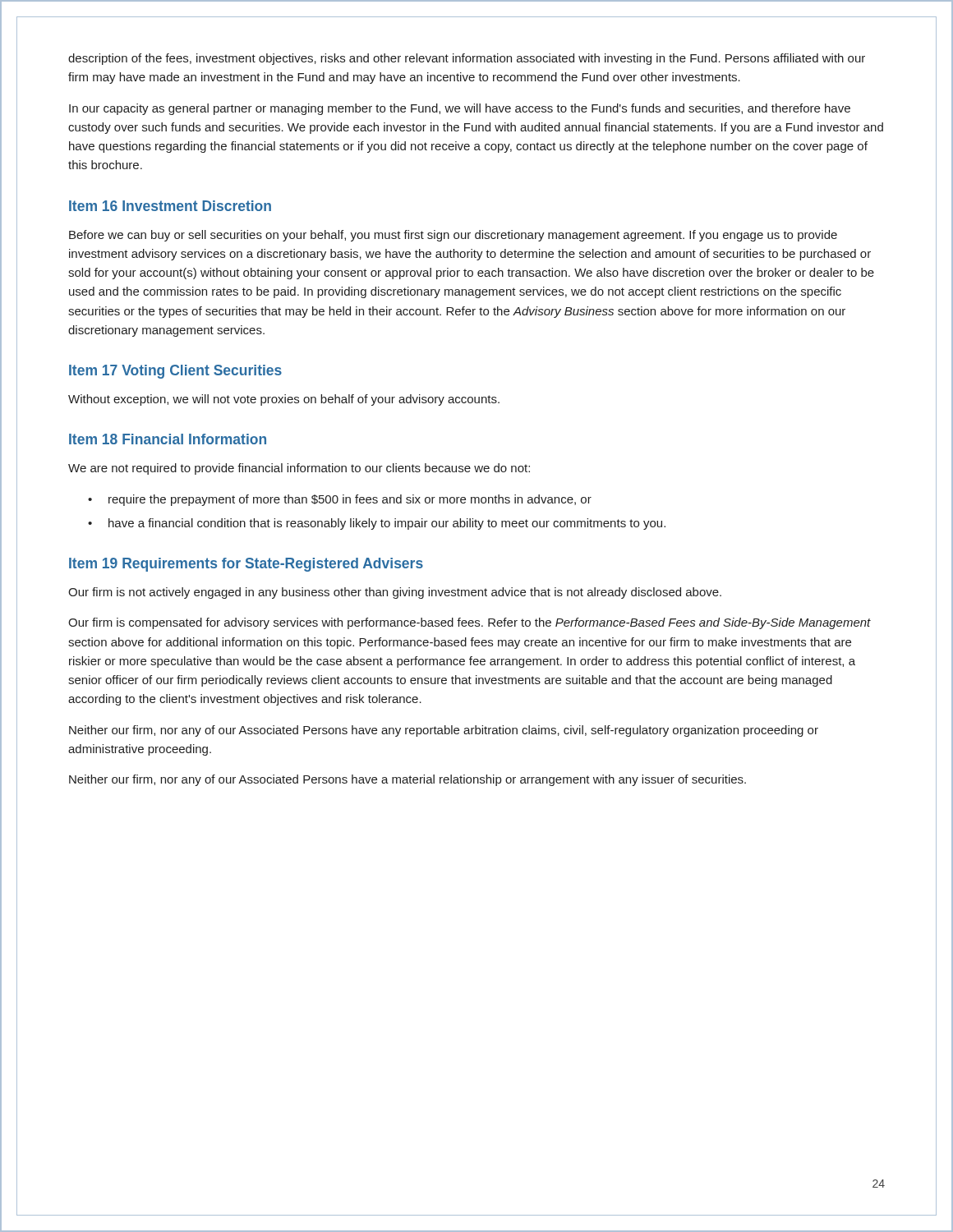953x1232 pixels.
Task: Click the passage that begins "have a financial condition that is"
Action: [x=387, y=523]
